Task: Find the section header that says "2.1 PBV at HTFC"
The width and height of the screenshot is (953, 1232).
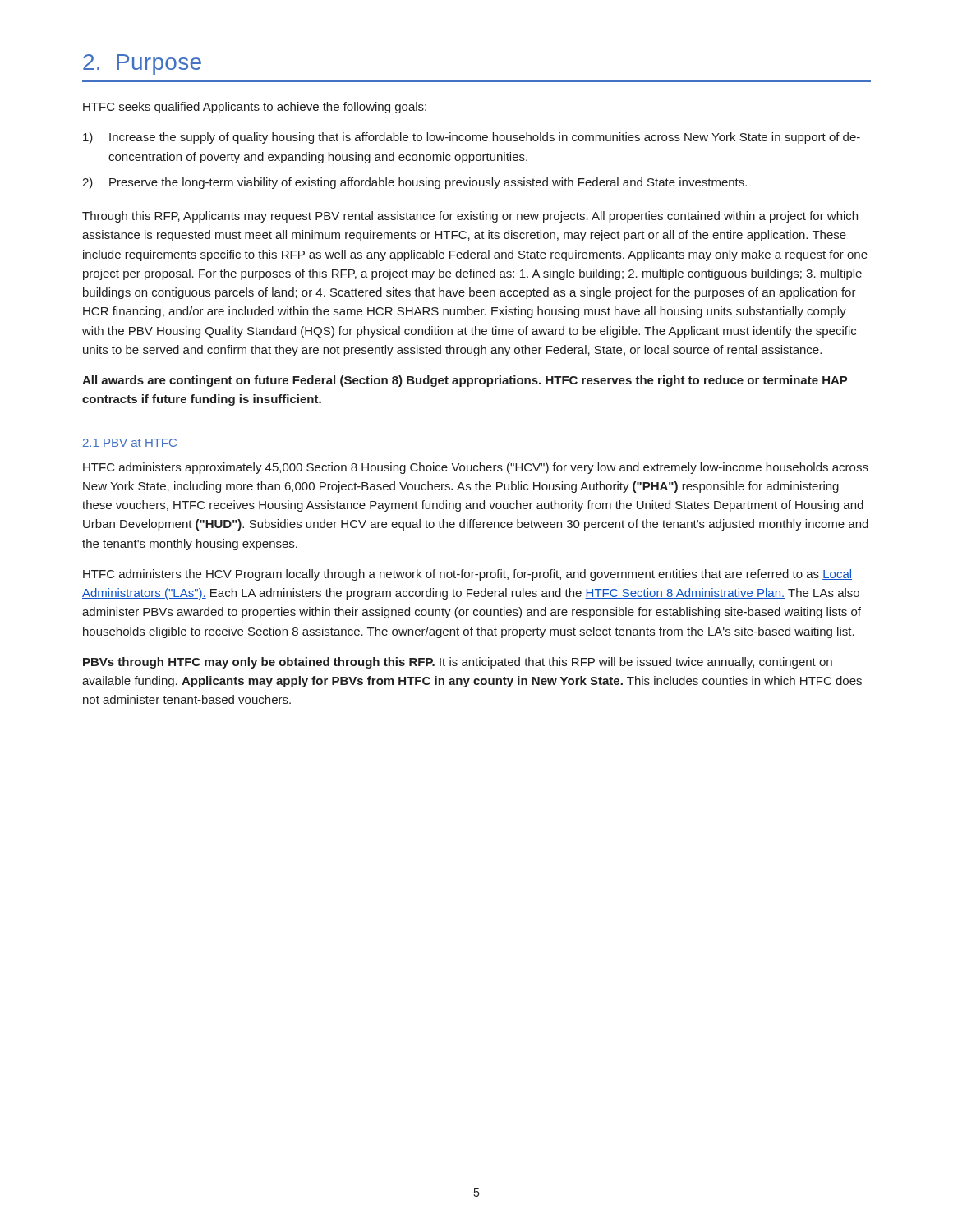Action: (x=130, y=443)
